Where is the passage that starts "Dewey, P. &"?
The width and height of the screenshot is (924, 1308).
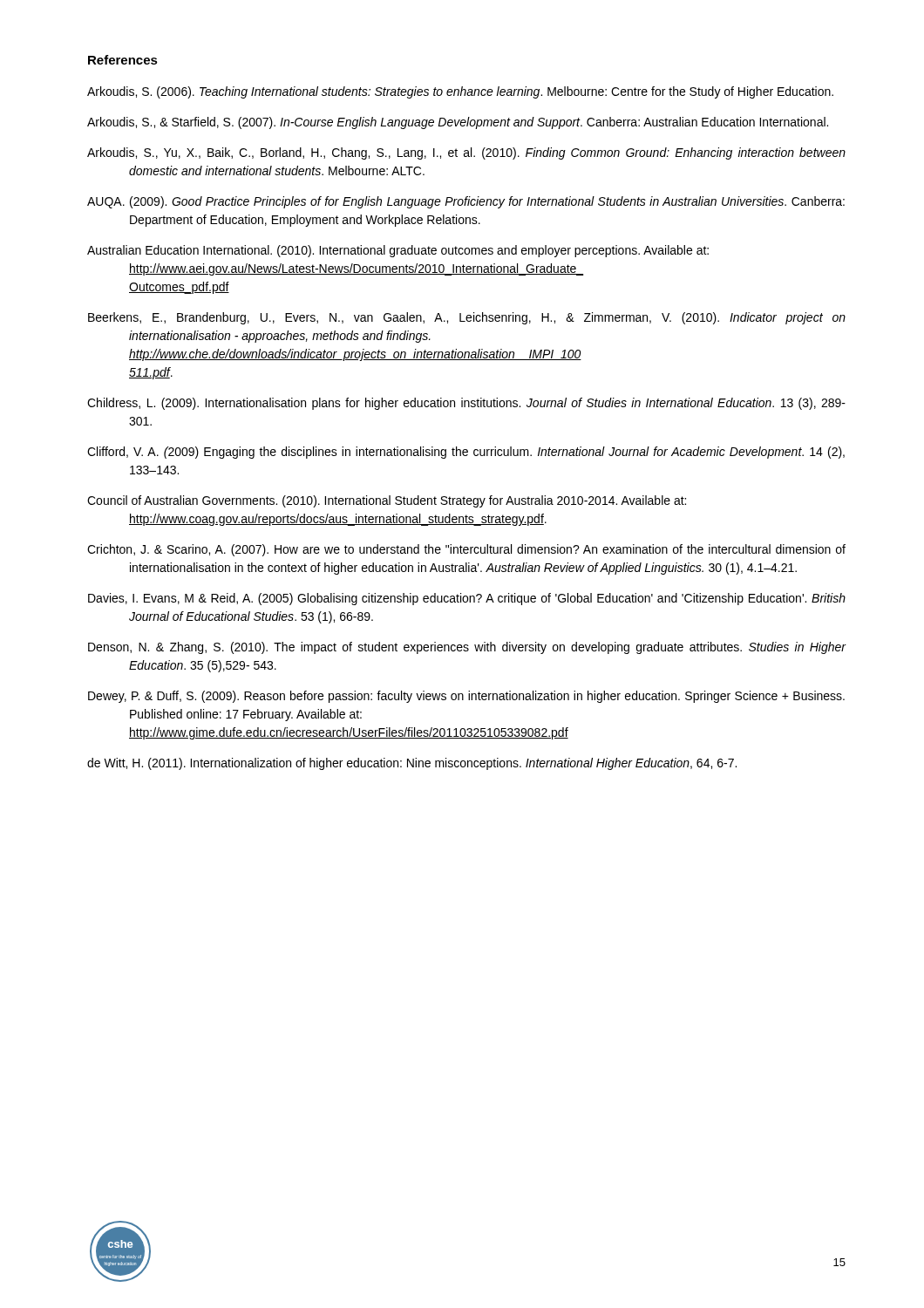[466, 697]
